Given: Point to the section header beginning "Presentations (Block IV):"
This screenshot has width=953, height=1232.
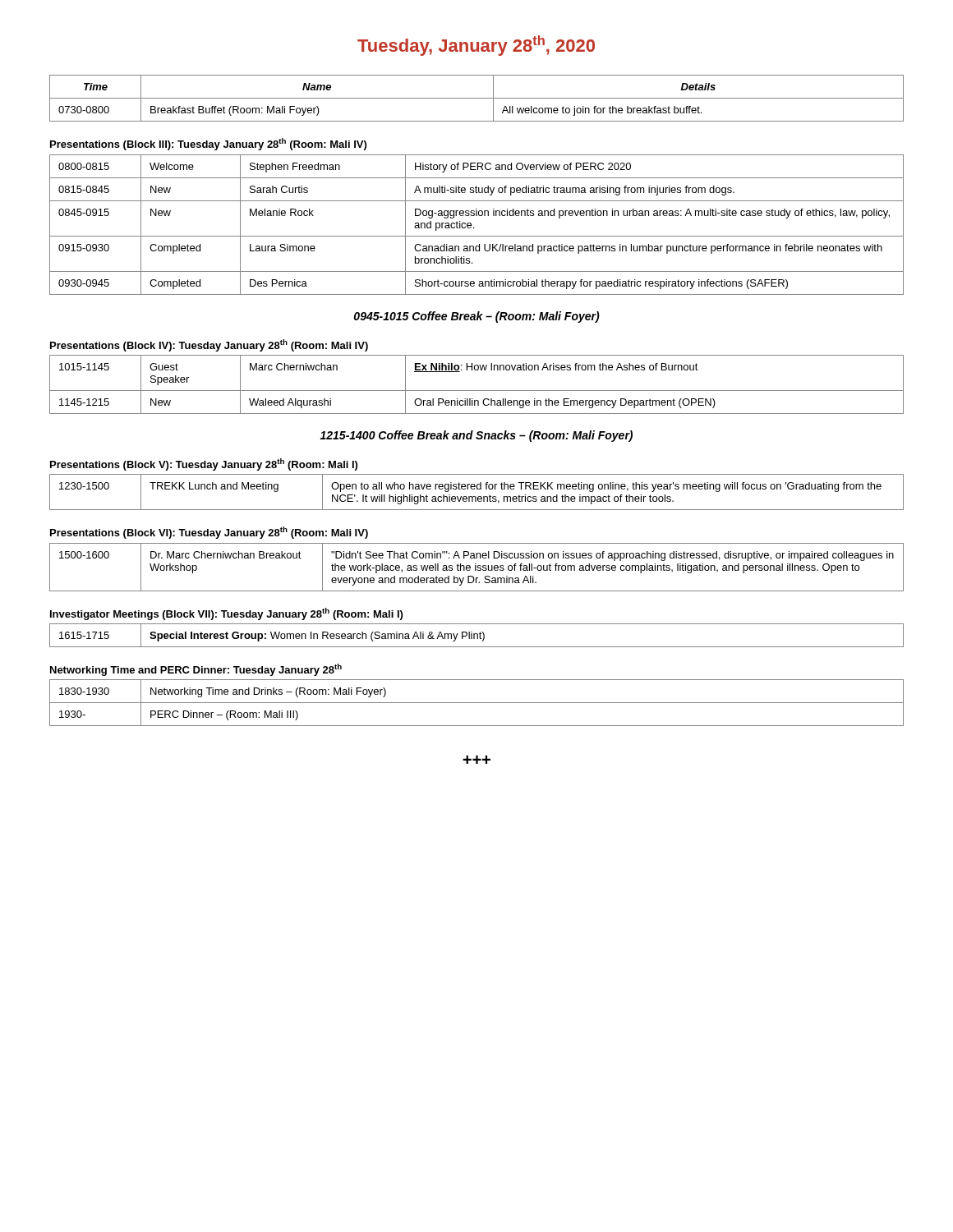Looking at the screenshot, I should (476, 344).
